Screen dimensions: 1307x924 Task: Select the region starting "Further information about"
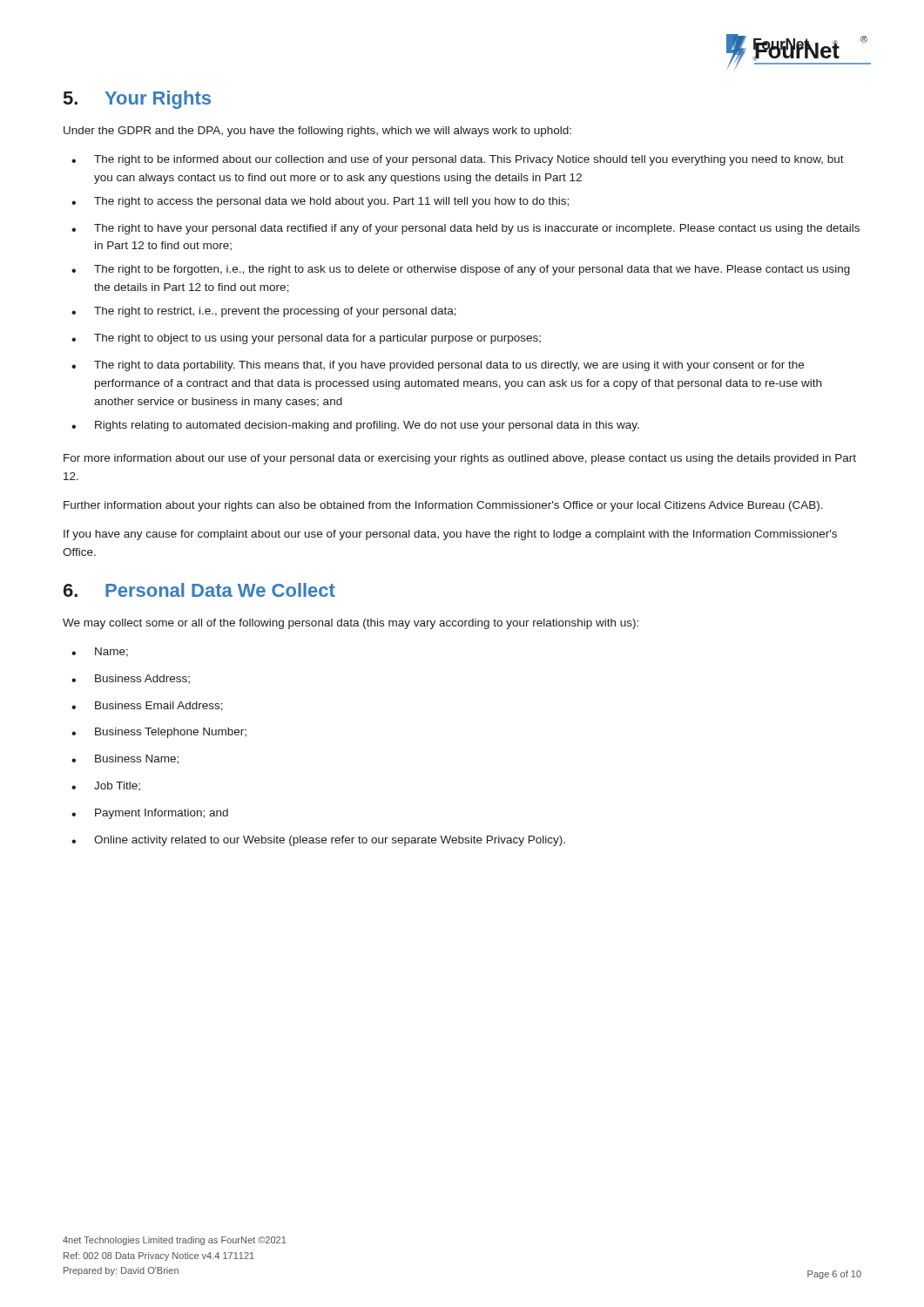click(x=443, y=505)
